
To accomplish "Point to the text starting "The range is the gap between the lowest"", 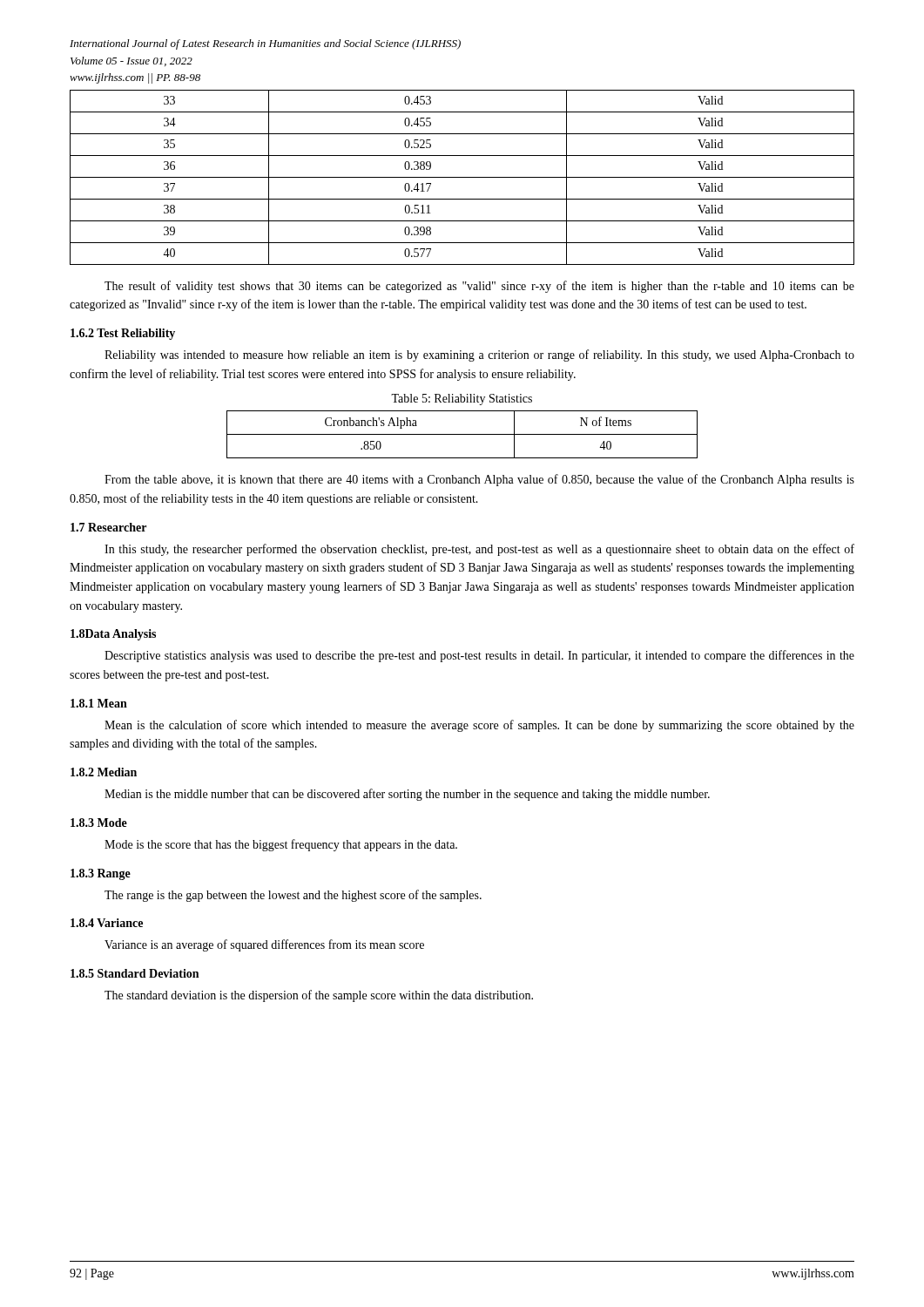I will point(293,895).
